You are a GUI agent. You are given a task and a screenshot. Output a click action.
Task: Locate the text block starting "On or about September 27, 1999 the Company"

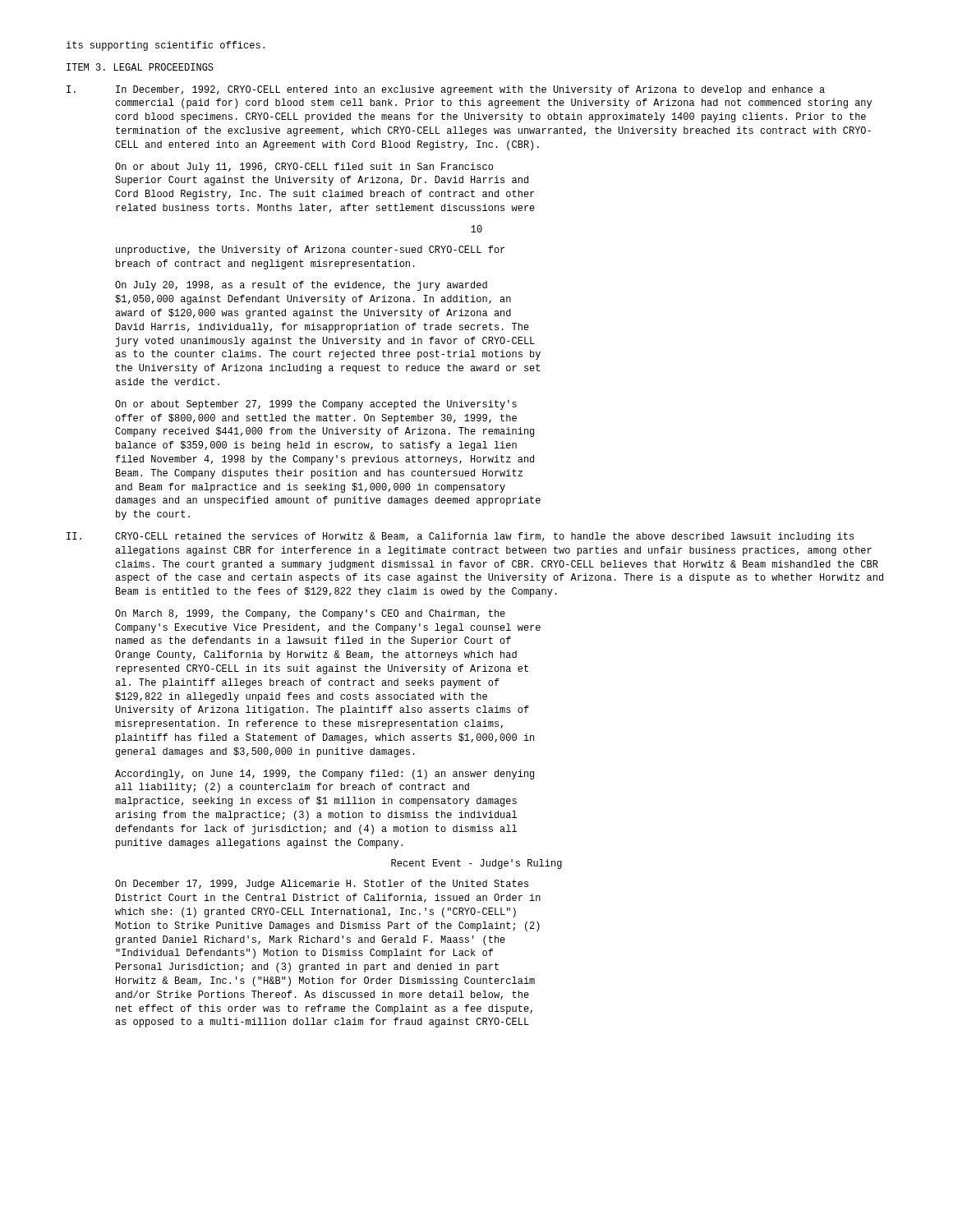[x=501, y=460]
